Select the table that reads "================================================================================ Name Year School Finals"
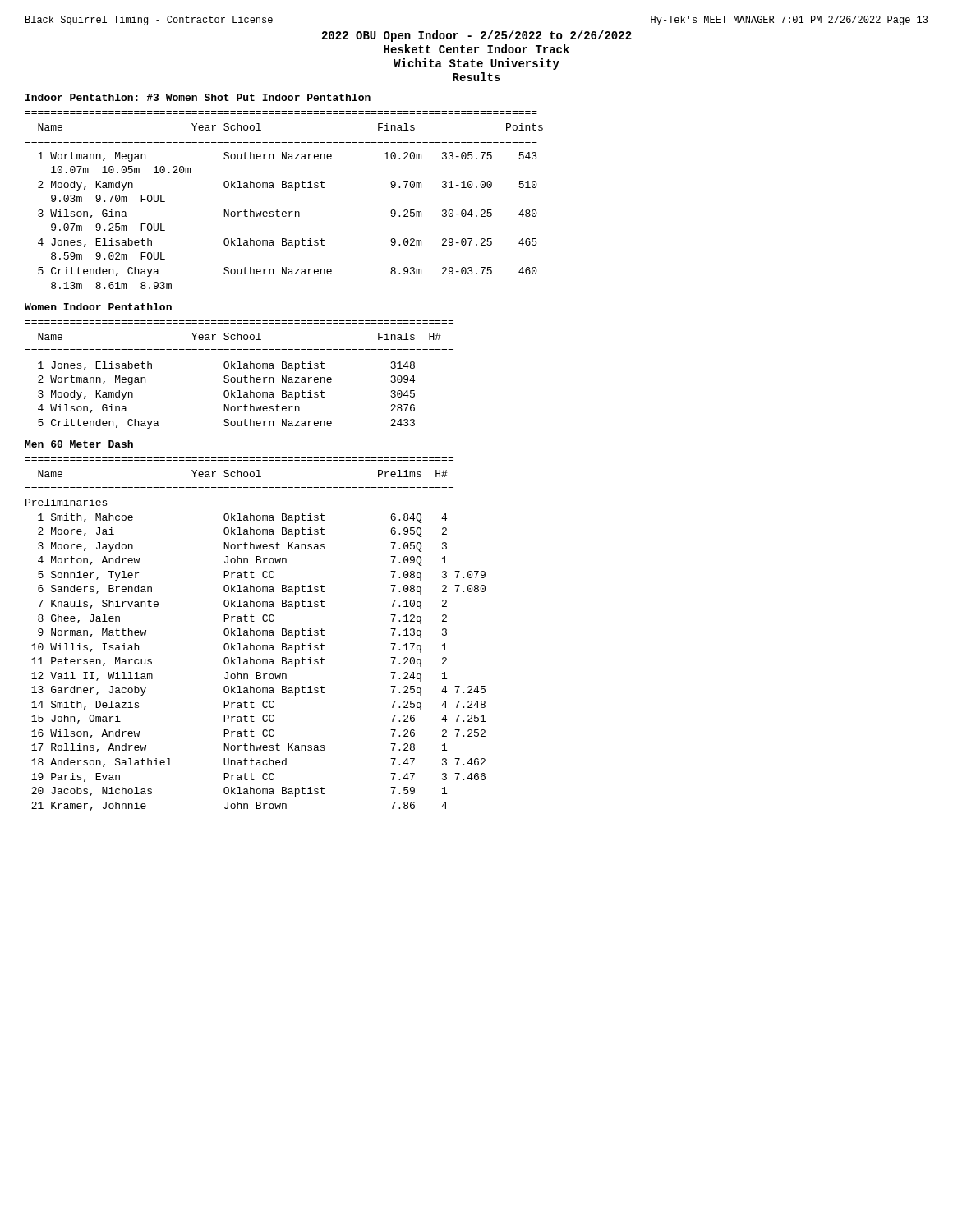Image resolution: width=953 pixels, height=1232 pixels. 476,200
